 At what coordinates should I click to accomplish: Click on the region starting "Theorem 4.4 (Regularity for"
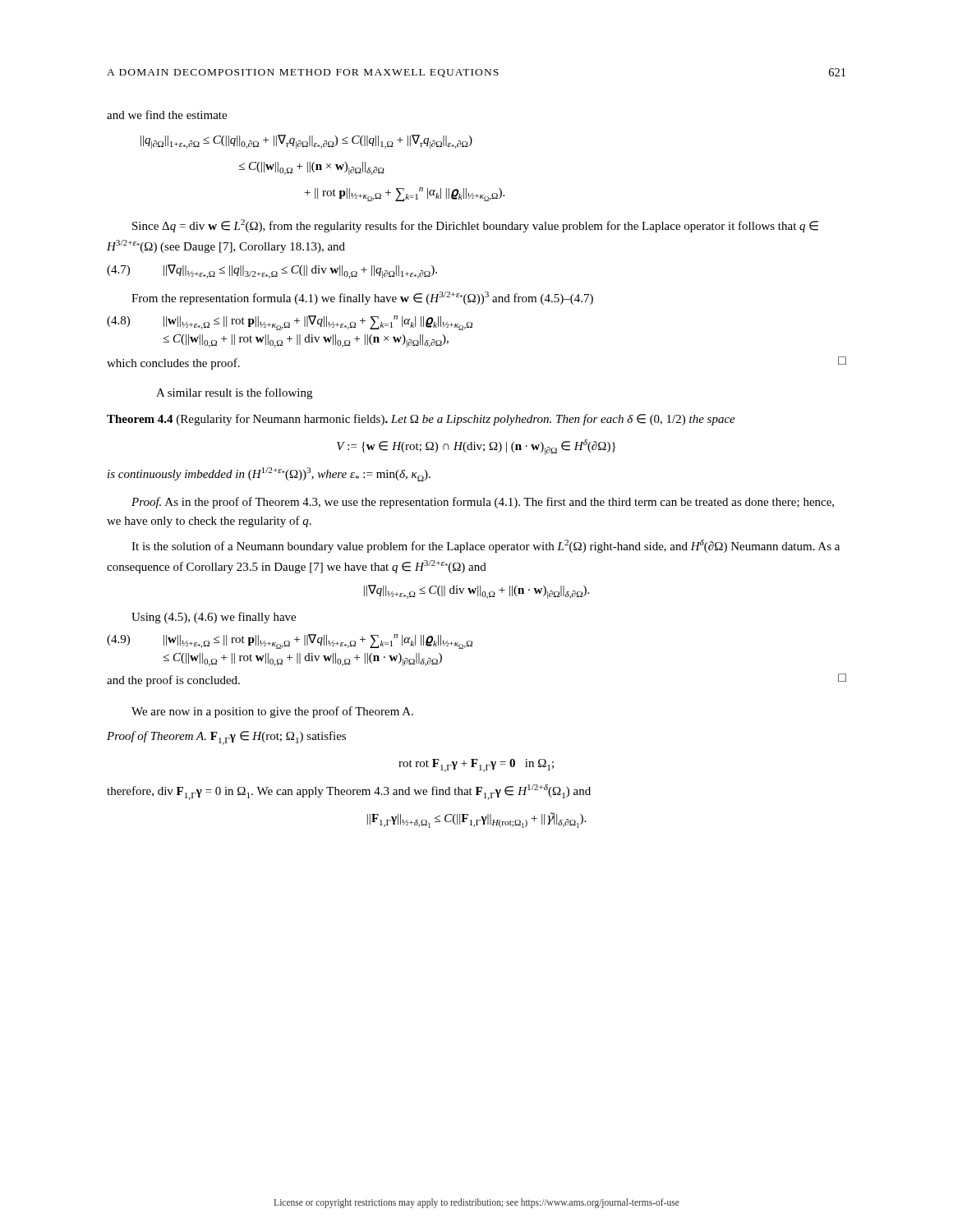tap(476, 448)
